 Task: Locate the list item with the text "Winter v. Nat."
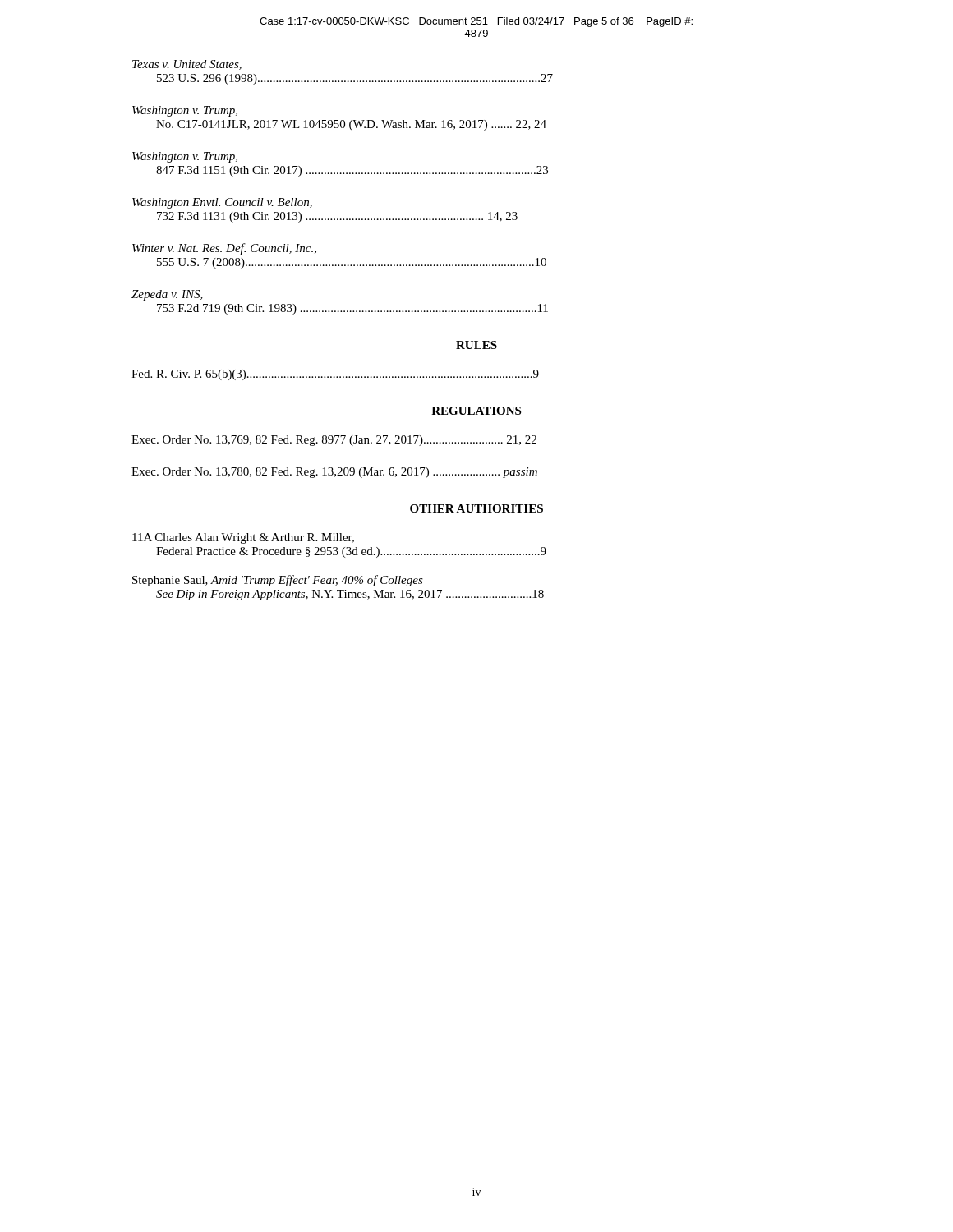coord(476,255)
